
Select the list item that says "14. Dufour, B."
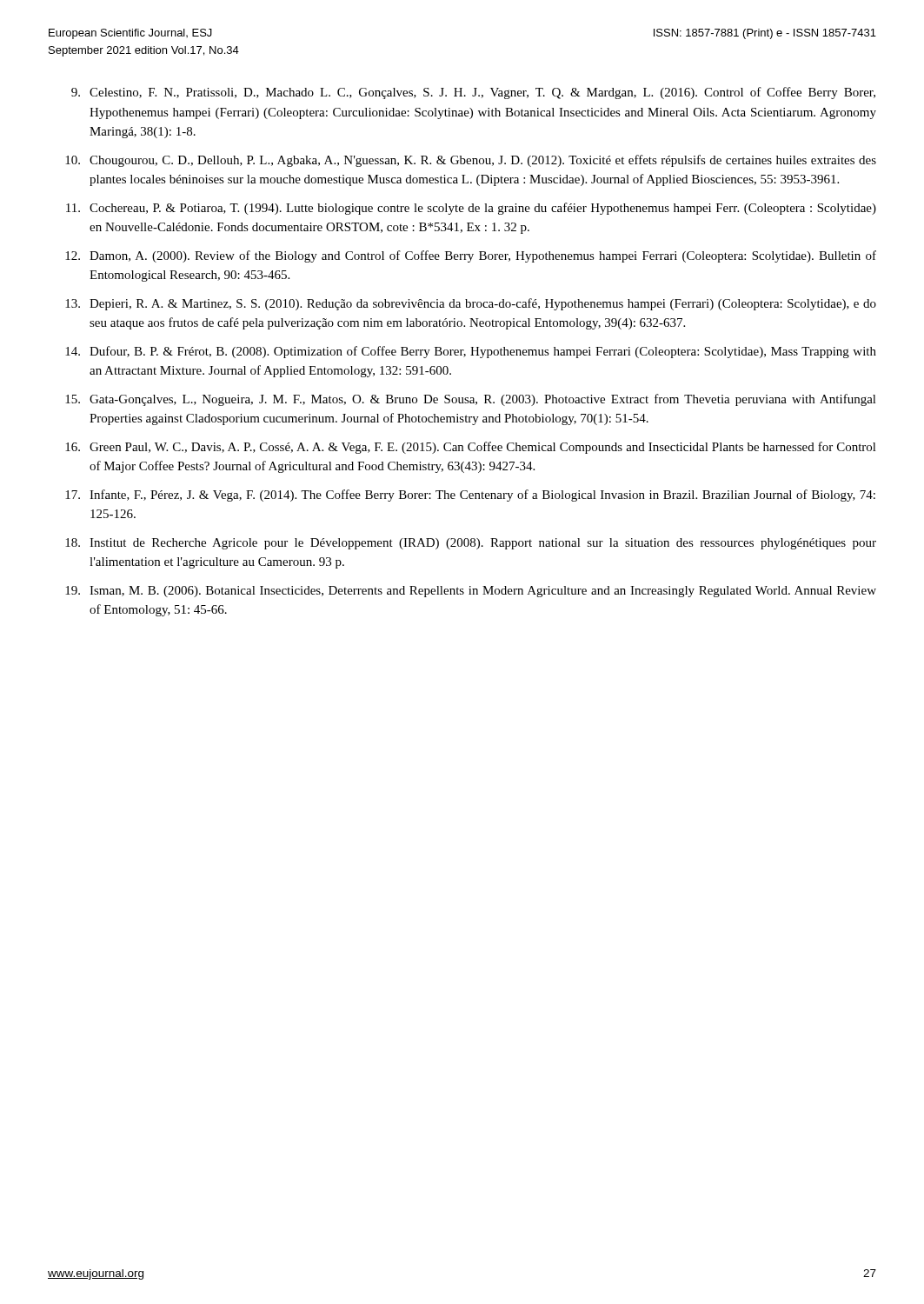[x=462, y=361]
